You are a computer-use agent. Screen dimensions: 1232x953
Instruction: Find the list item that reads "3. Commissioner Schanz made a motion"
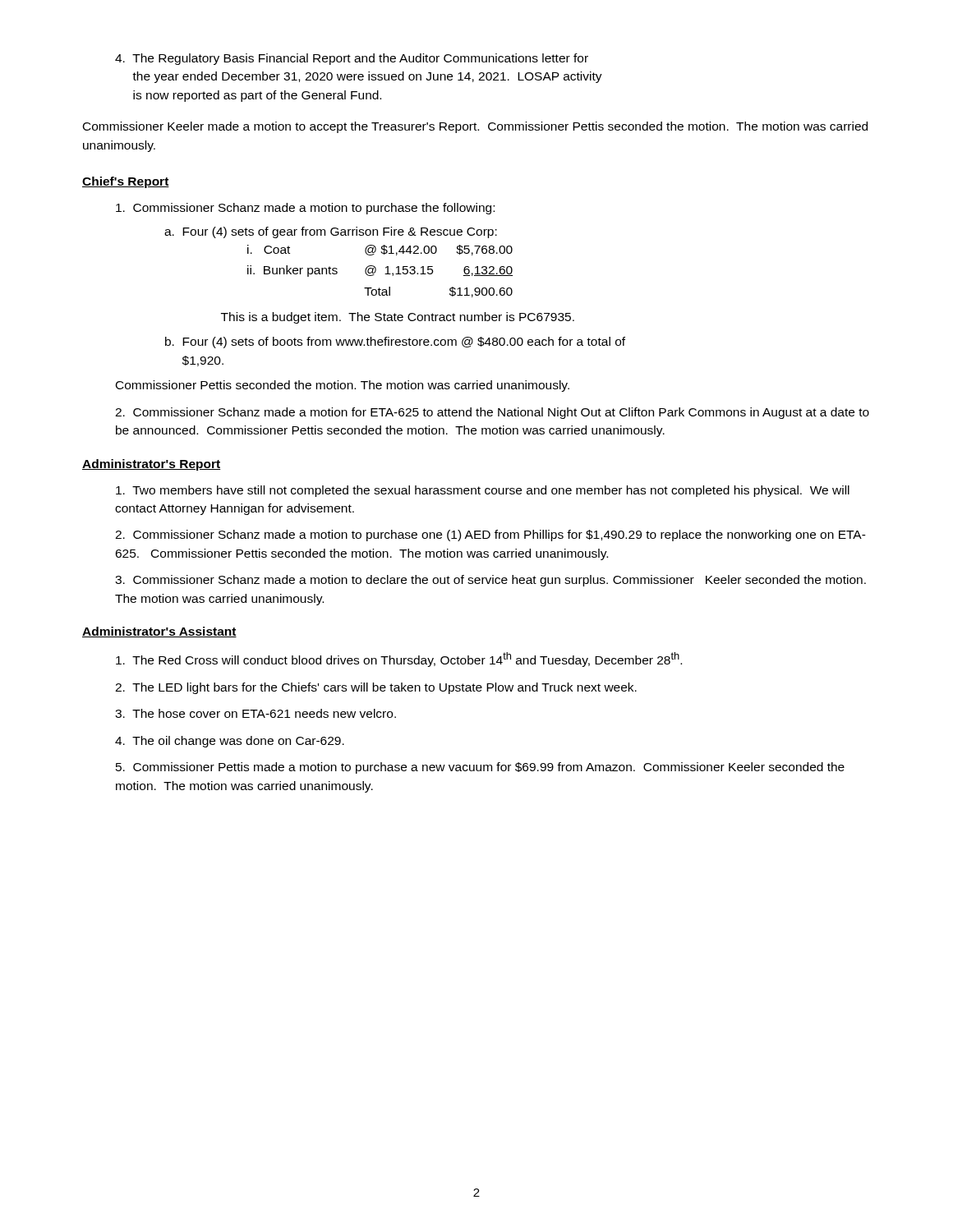click(x=493, y=589)
